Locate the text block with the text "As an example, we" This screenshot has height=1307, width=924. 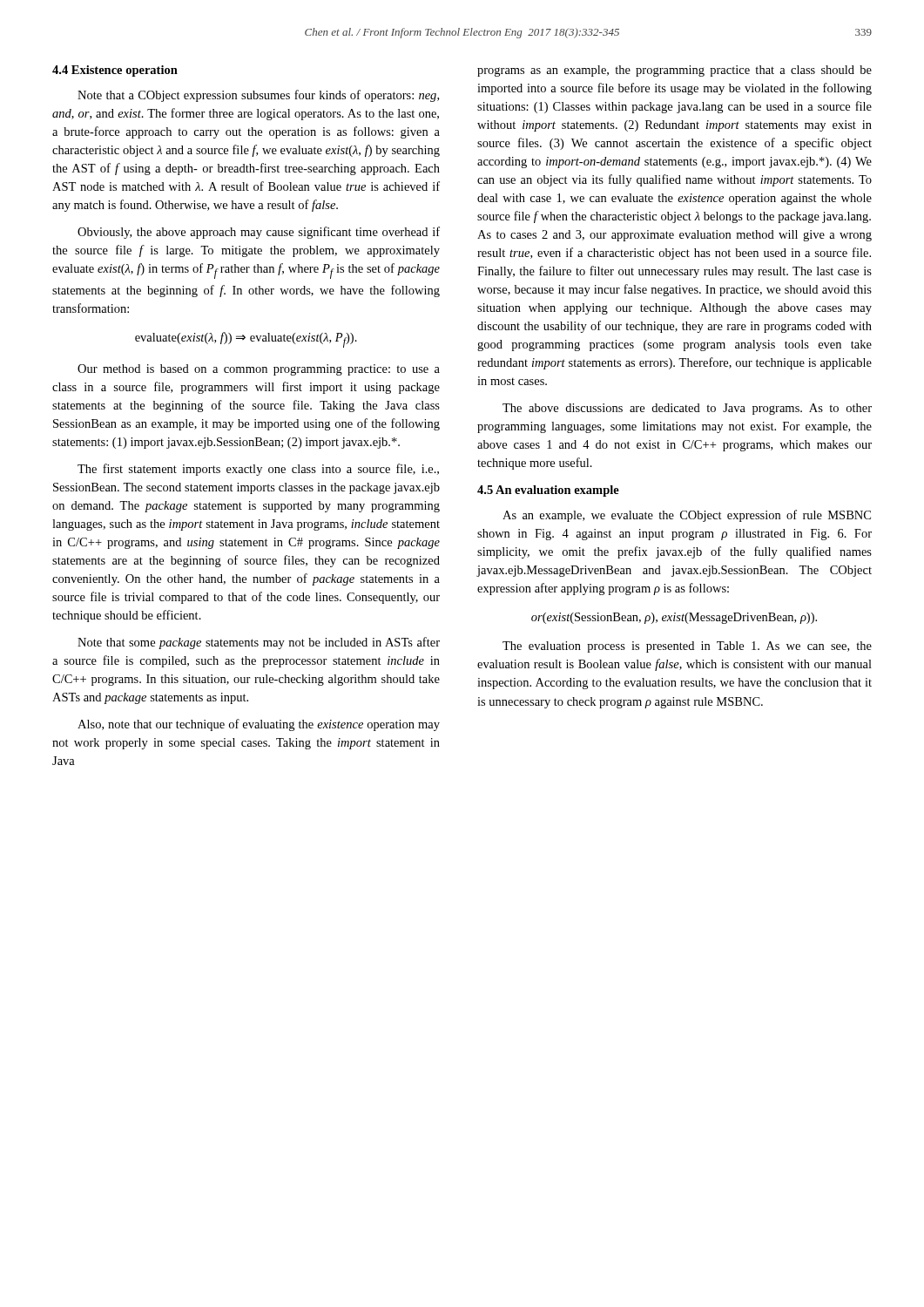[674, 552]
